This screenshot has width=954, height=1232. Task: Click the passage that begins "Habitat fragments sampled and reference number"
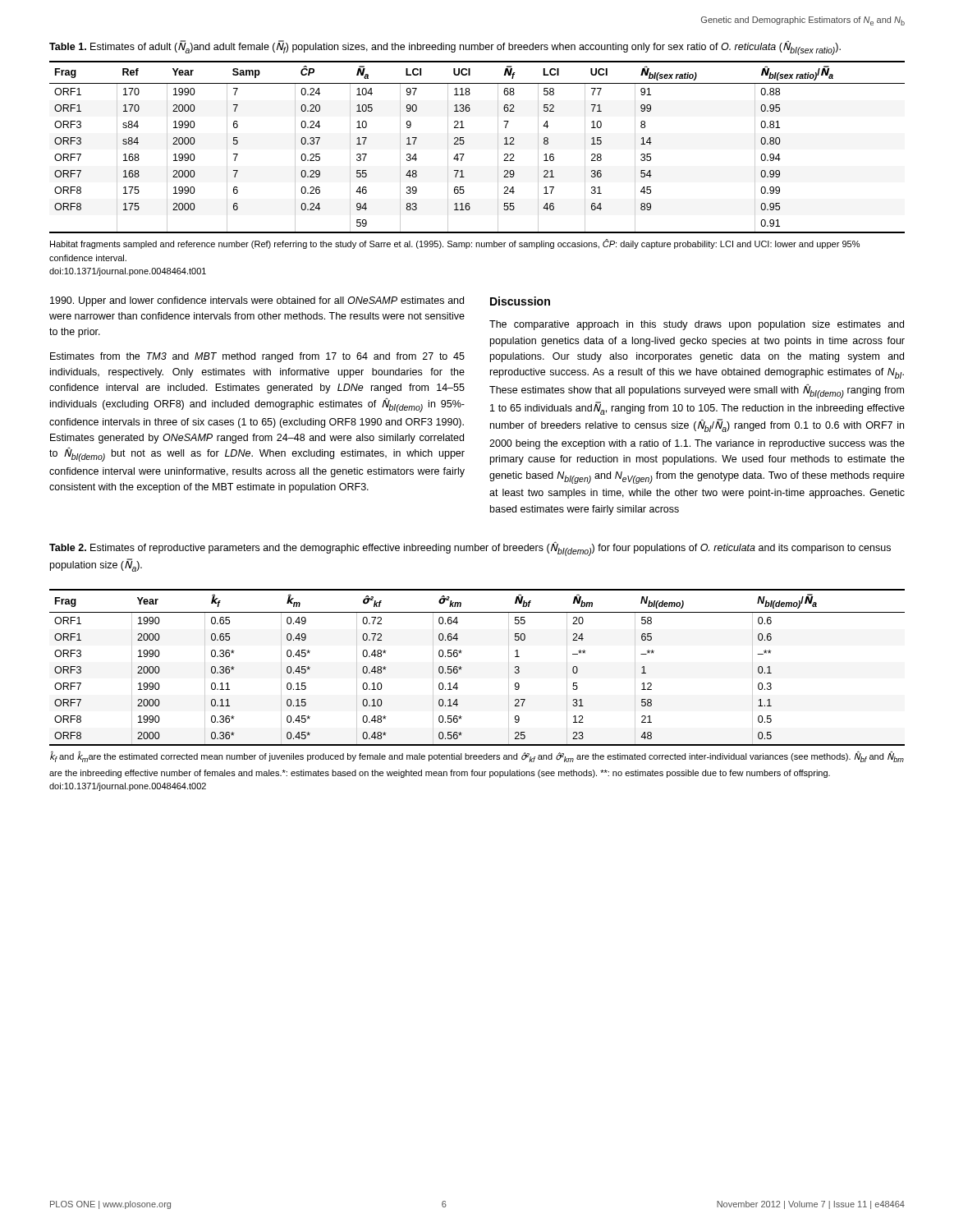pos(455,258)
